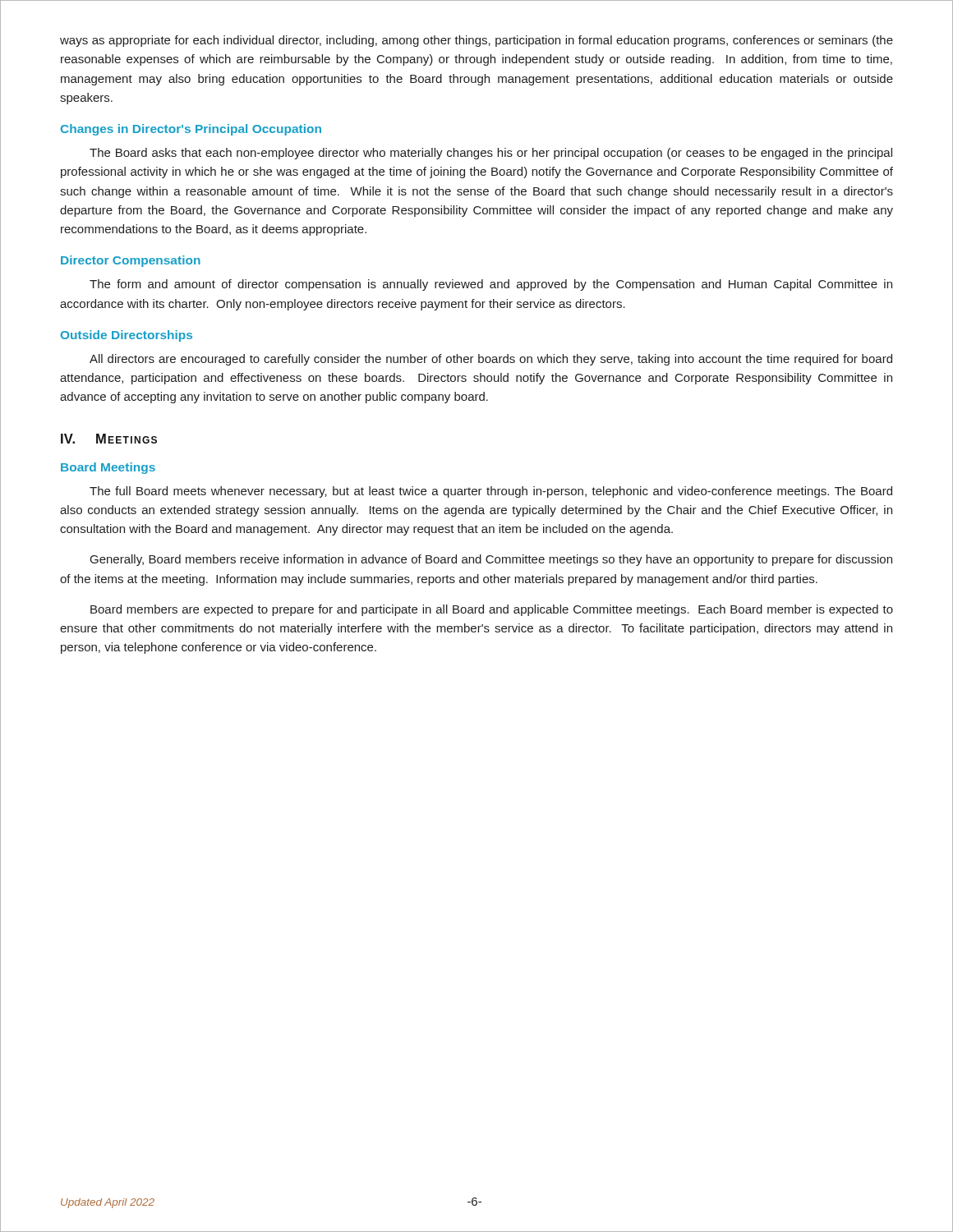The width and height of the screenshot is (953, 1232).
Task: Locate the block of text that opens with "The form and amount of director compensation is"
Action: point(476,294)
